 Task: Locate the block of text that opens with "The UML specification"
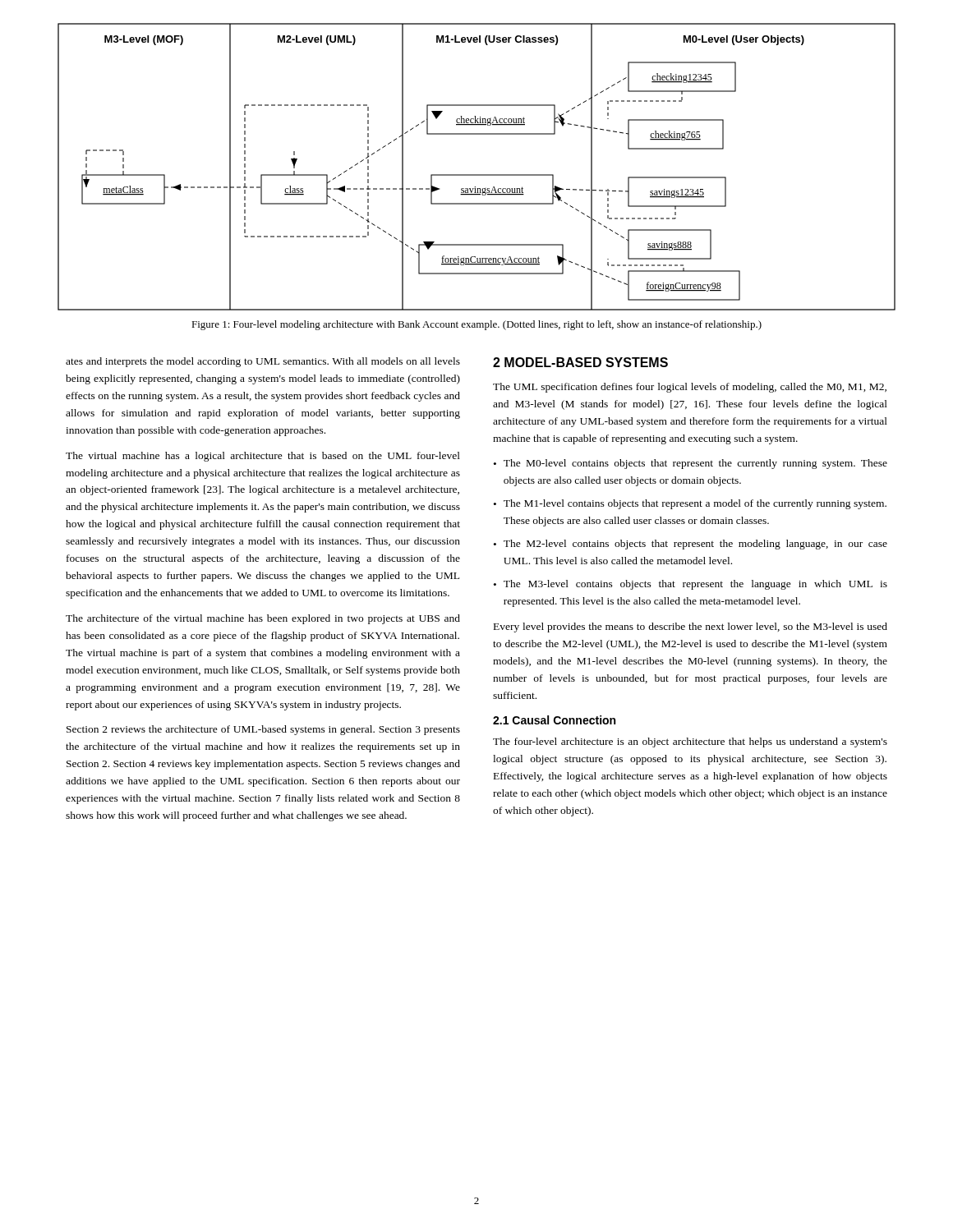690,412
